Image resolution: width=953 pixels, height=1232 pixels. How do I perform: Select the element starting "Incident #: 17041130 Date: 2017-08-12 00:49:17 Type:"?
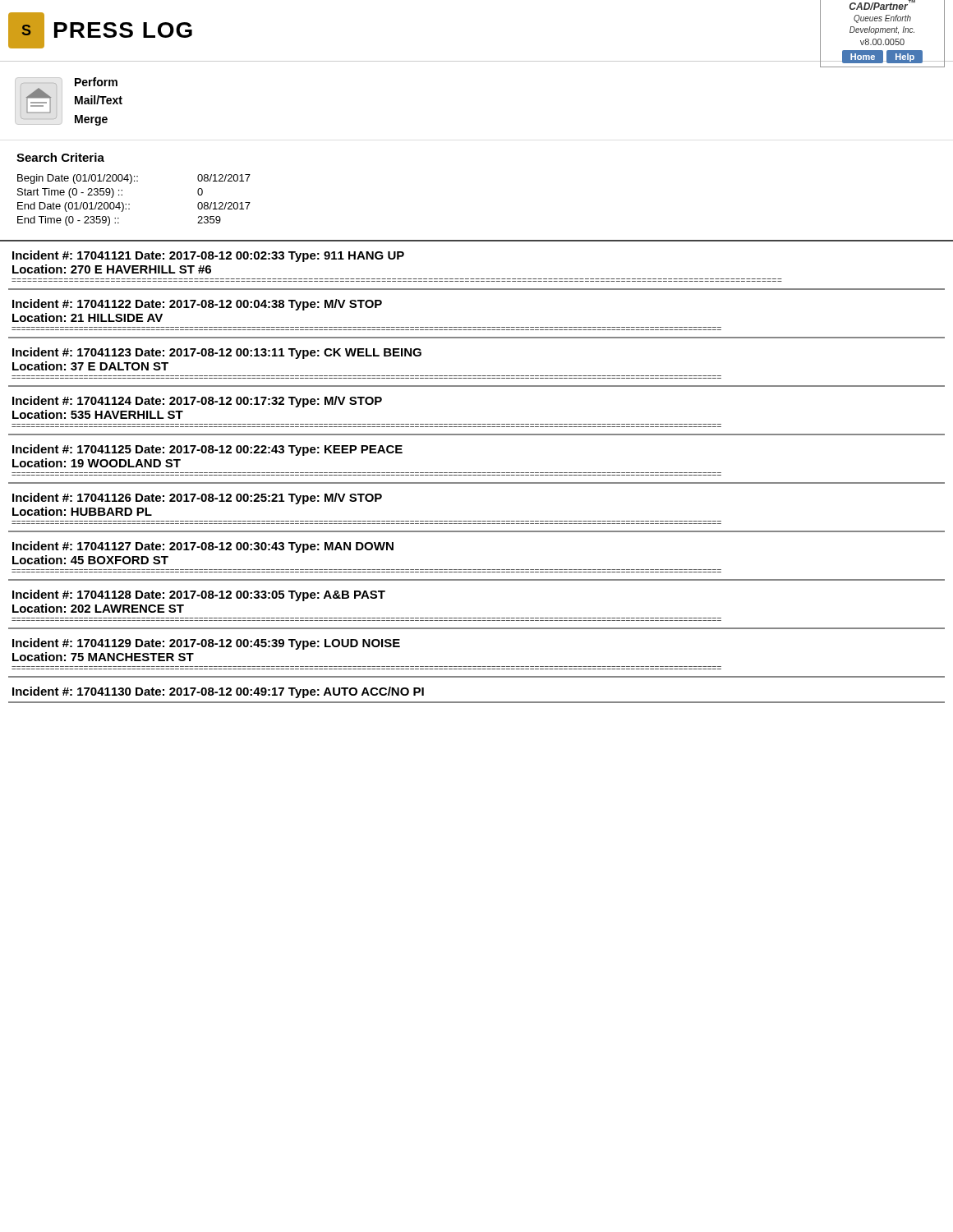click(x=476, y=691)
